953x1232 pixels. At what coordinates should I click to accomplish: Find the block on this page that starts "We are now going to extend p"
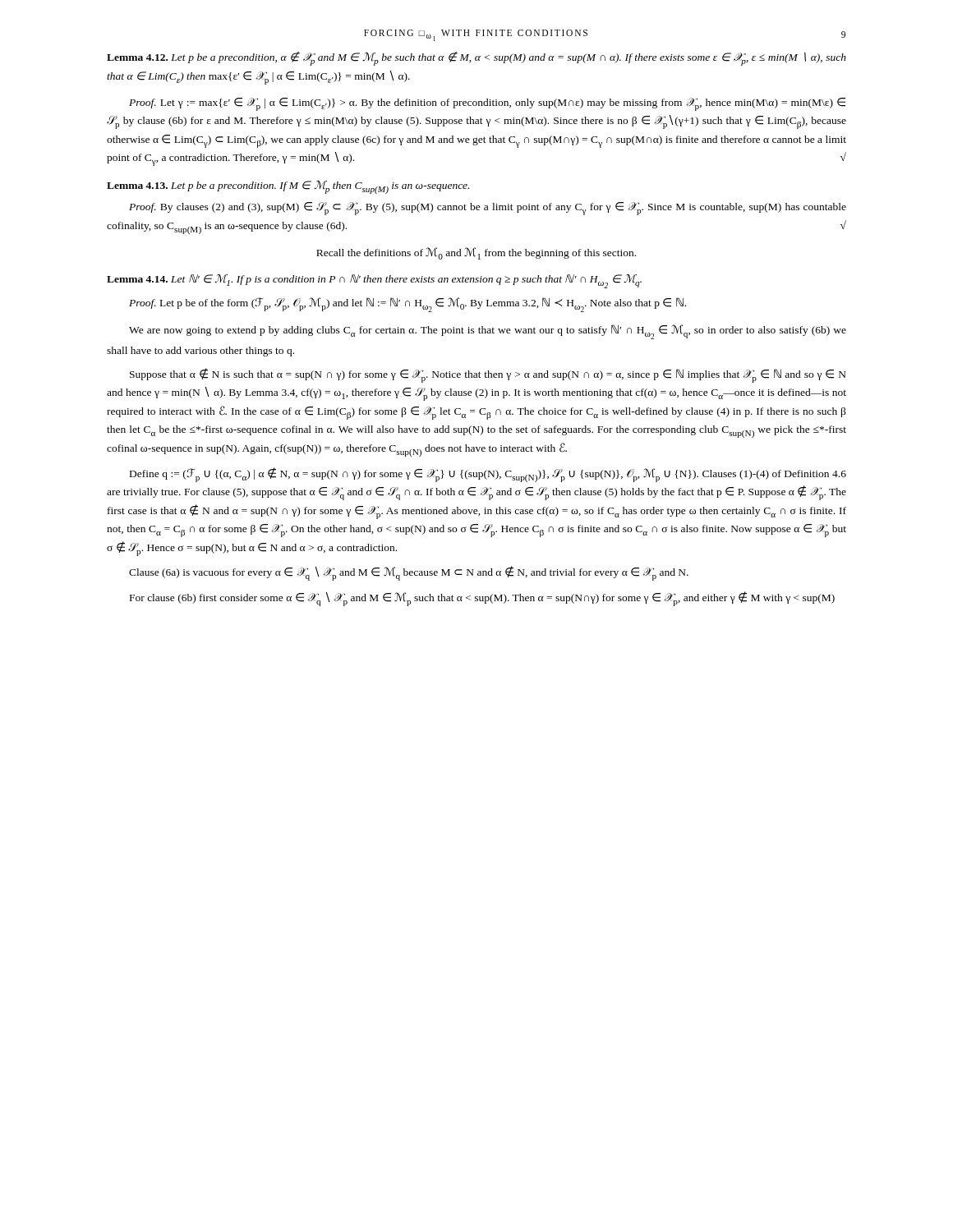coord(476,341)
